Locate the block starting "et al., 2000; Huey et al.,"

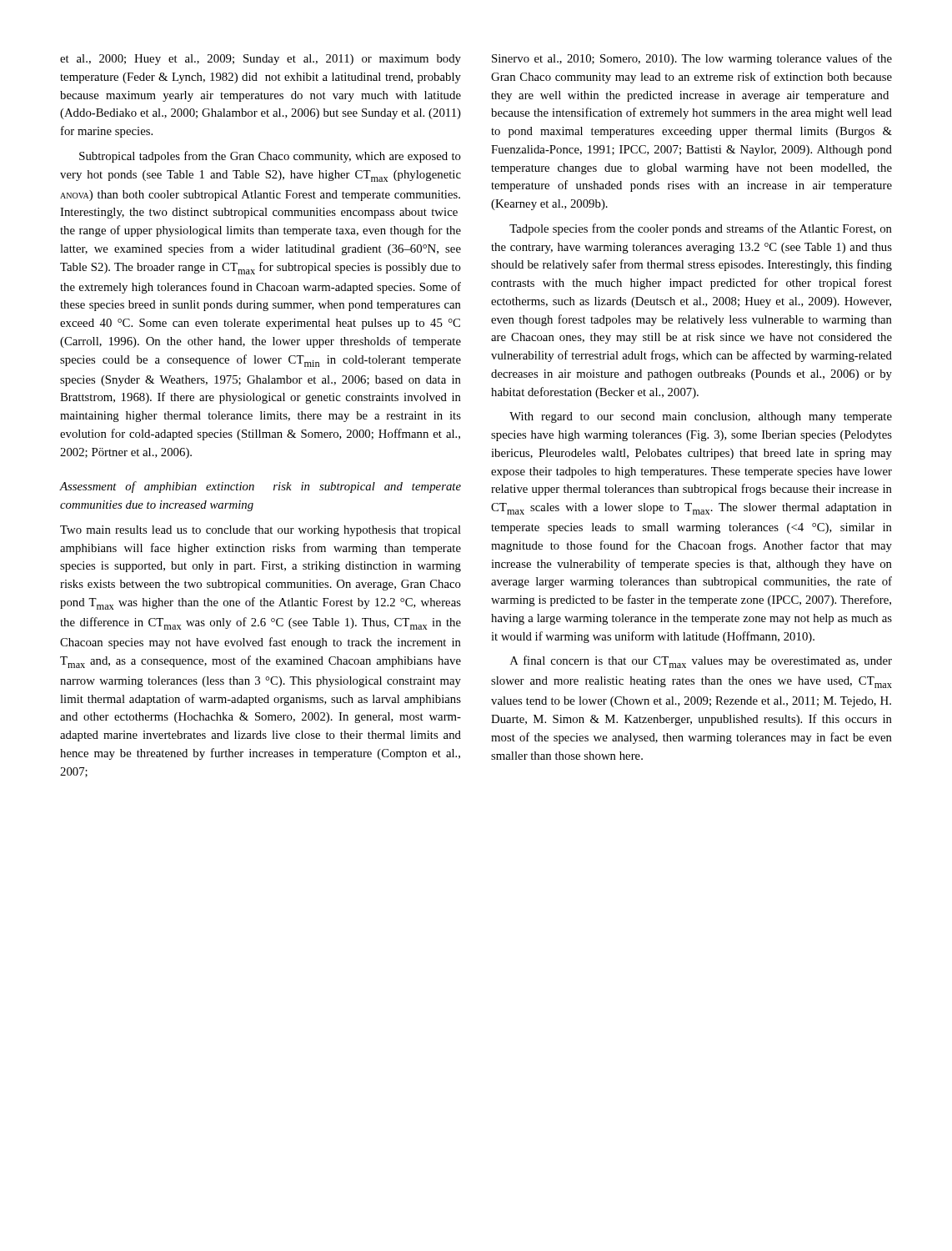[x=260, y=95]
